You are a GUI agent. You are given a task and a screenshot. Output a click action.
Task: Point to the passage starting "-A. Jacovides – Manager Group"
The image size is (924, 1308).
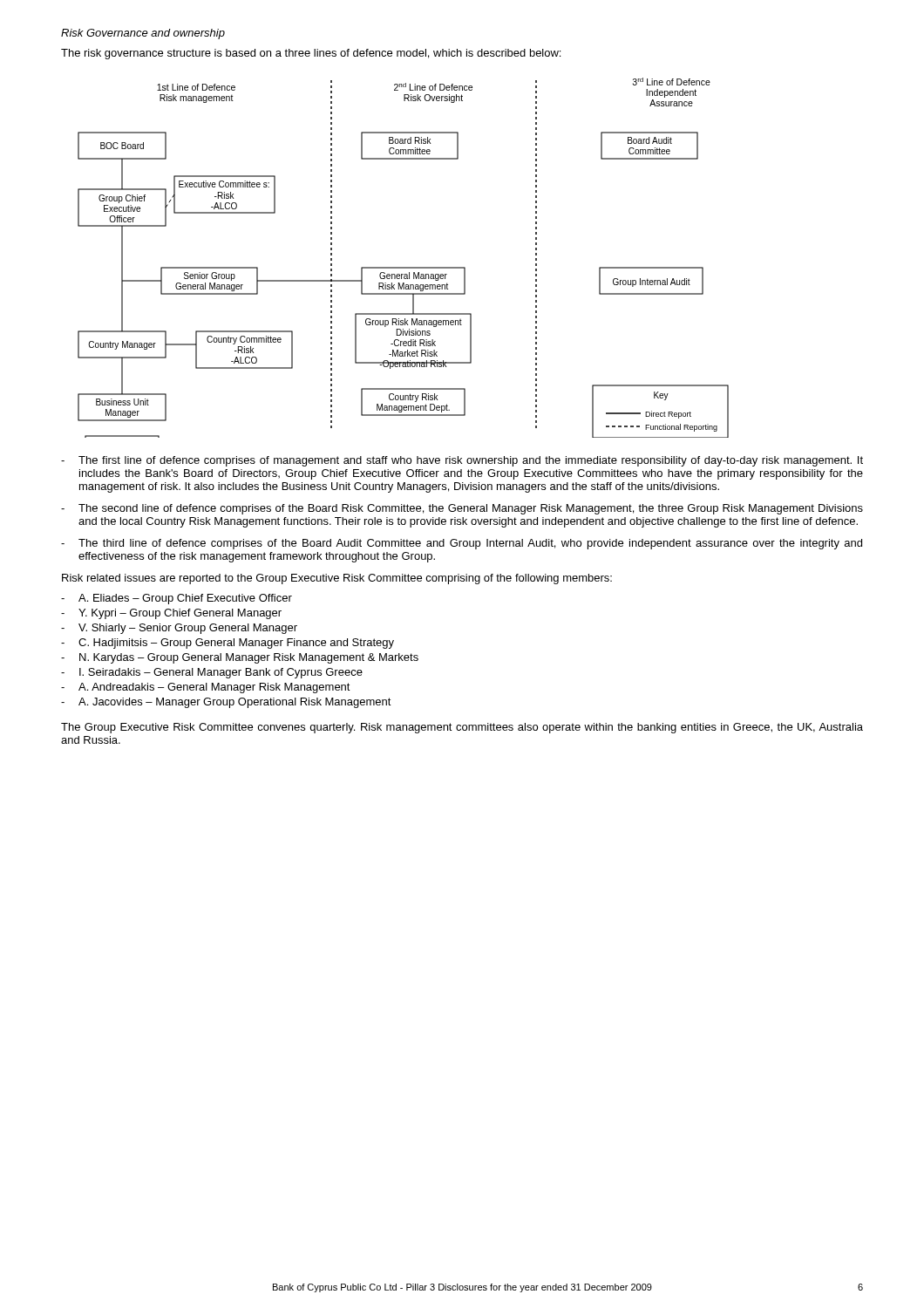point(226,701)
